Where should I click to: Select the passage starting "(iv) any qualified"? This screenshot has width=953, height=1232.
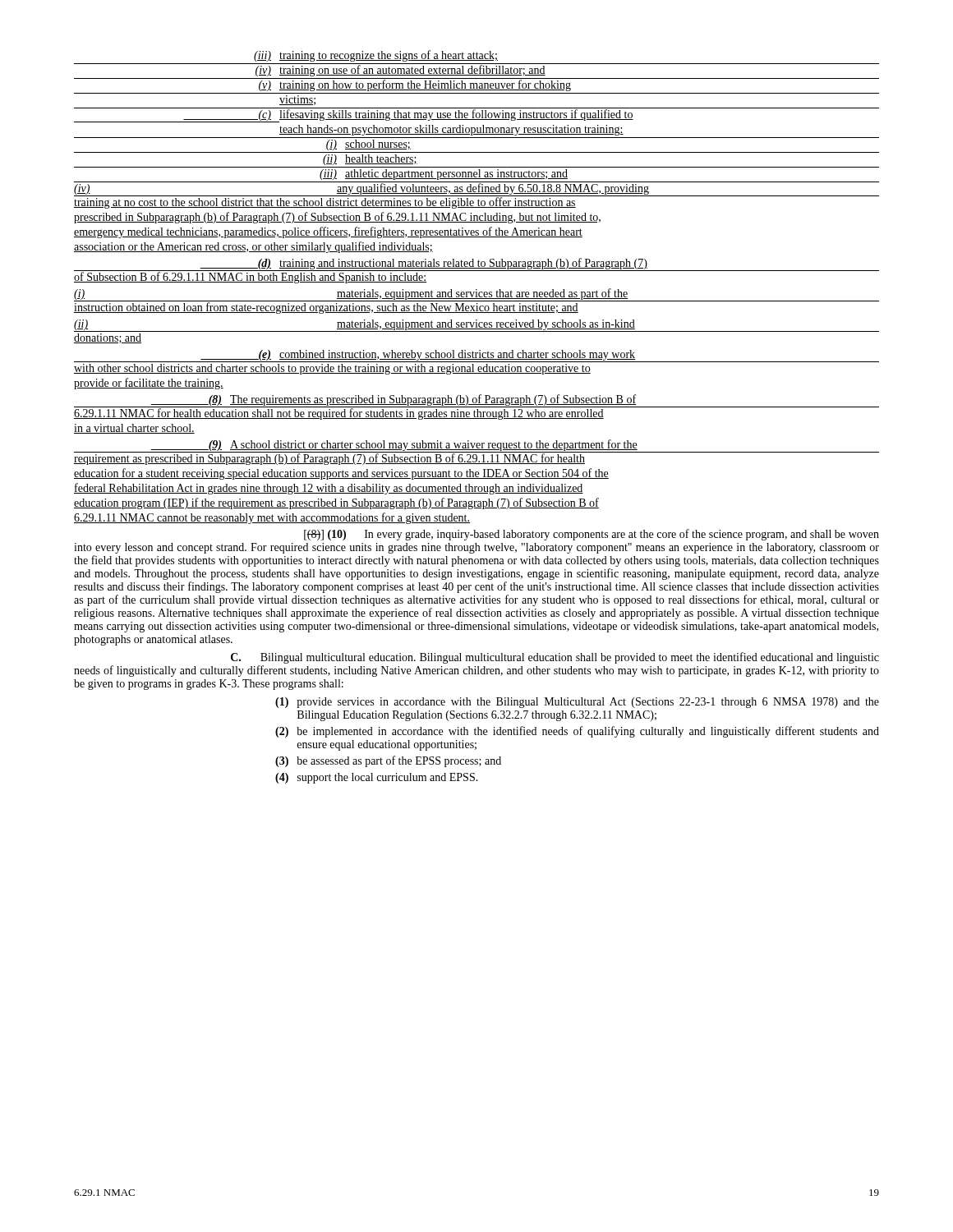[476, 189]
